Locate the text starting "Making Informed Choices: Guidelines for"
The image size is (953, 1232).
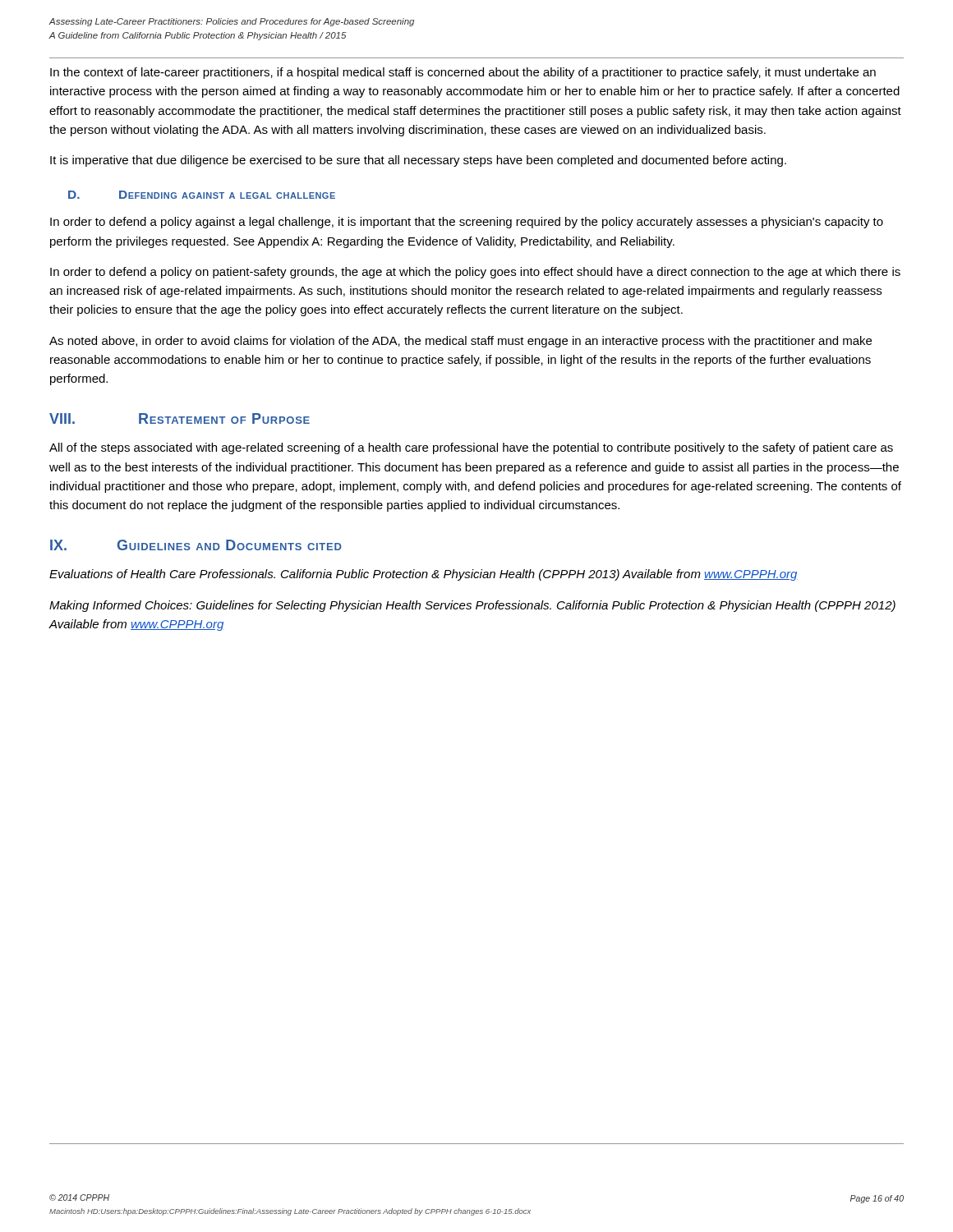473,614
